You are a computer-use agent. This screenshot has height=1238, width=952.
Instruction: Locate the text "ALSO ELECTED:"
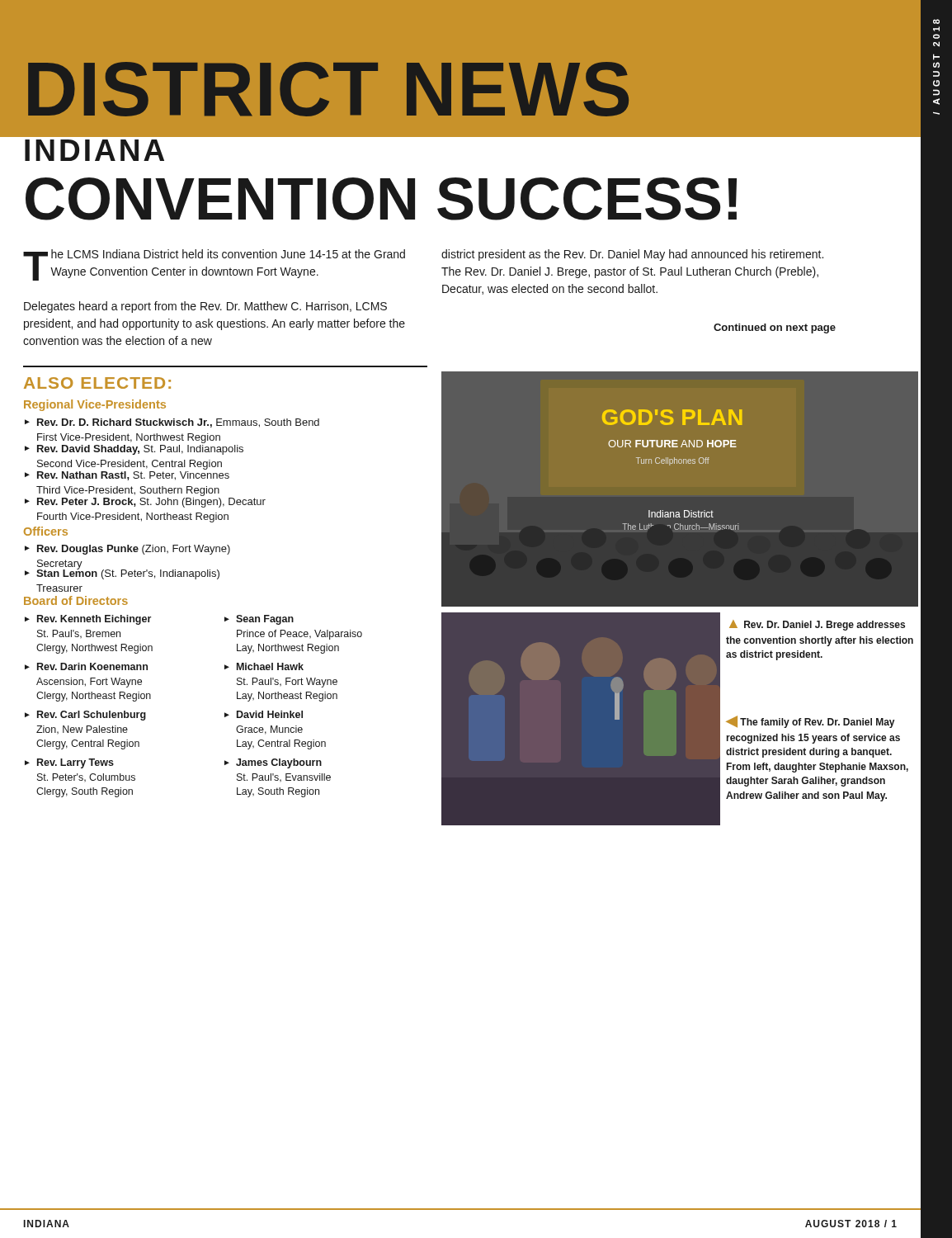(x=98, y=383)
